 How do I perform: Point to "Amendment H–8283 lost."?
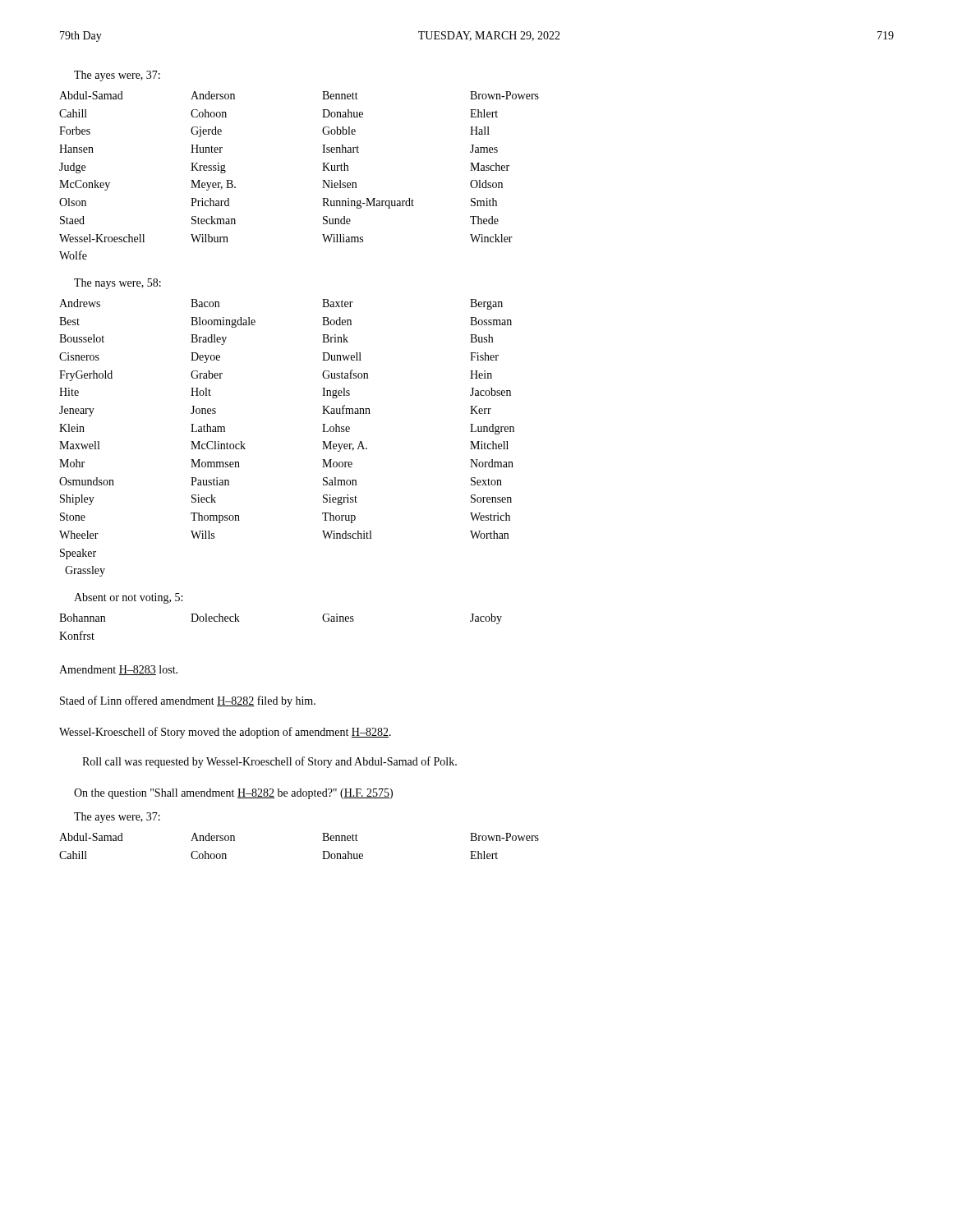119,670
